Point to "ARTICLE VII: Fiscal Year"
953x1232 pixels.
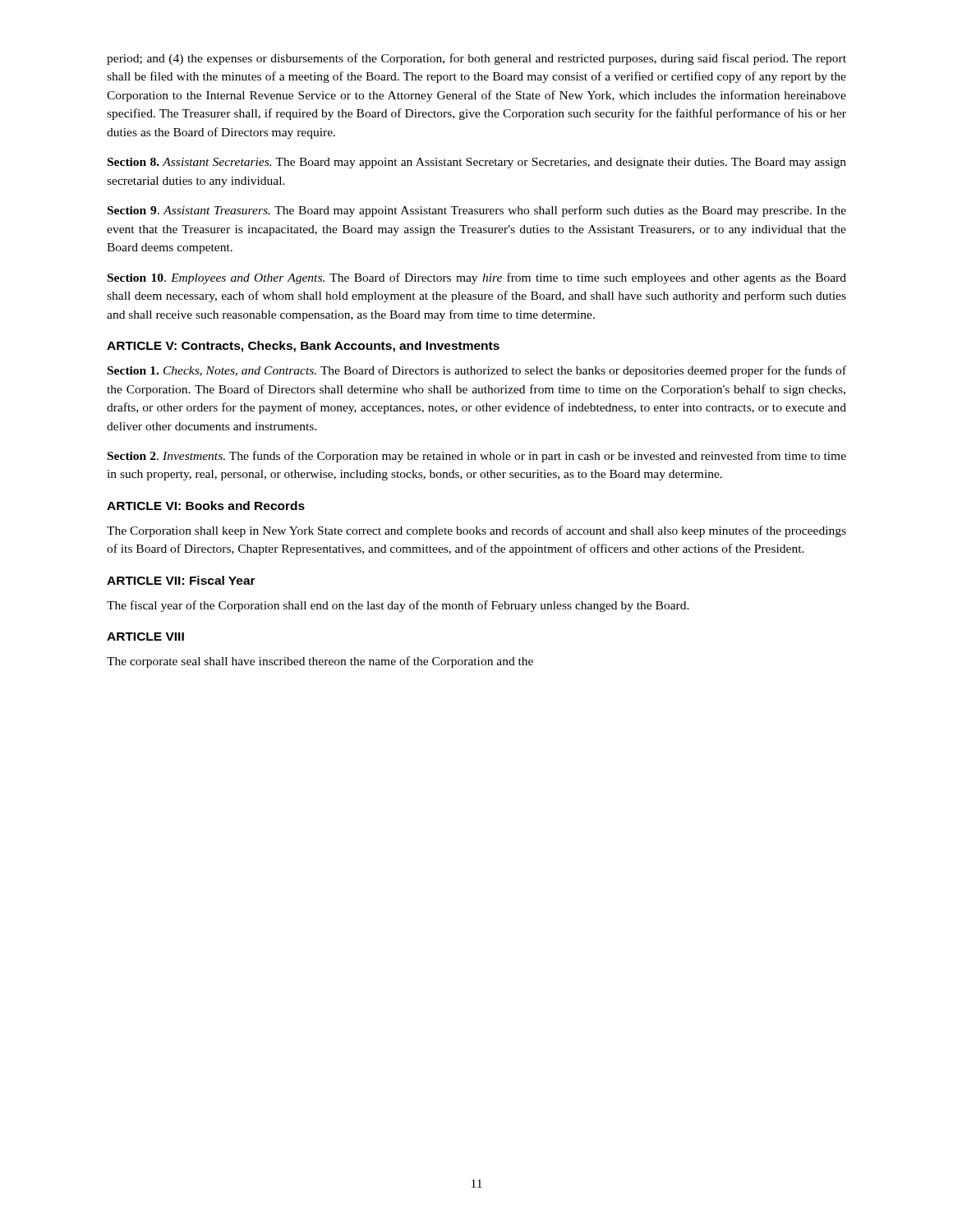pos(181,580)
